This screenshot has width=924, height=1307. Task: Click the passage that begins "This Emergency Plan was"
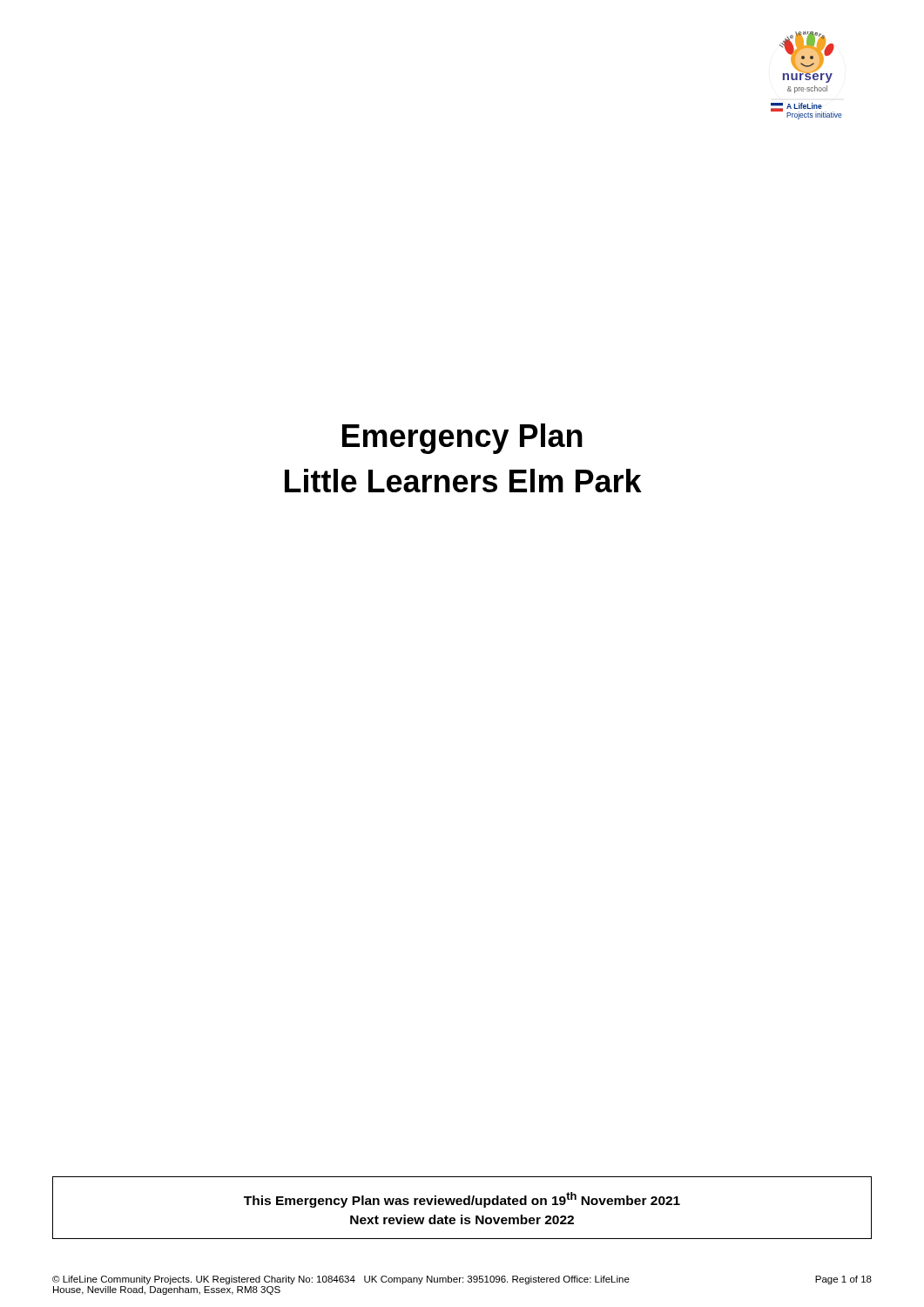click(x=462, y=1209)
